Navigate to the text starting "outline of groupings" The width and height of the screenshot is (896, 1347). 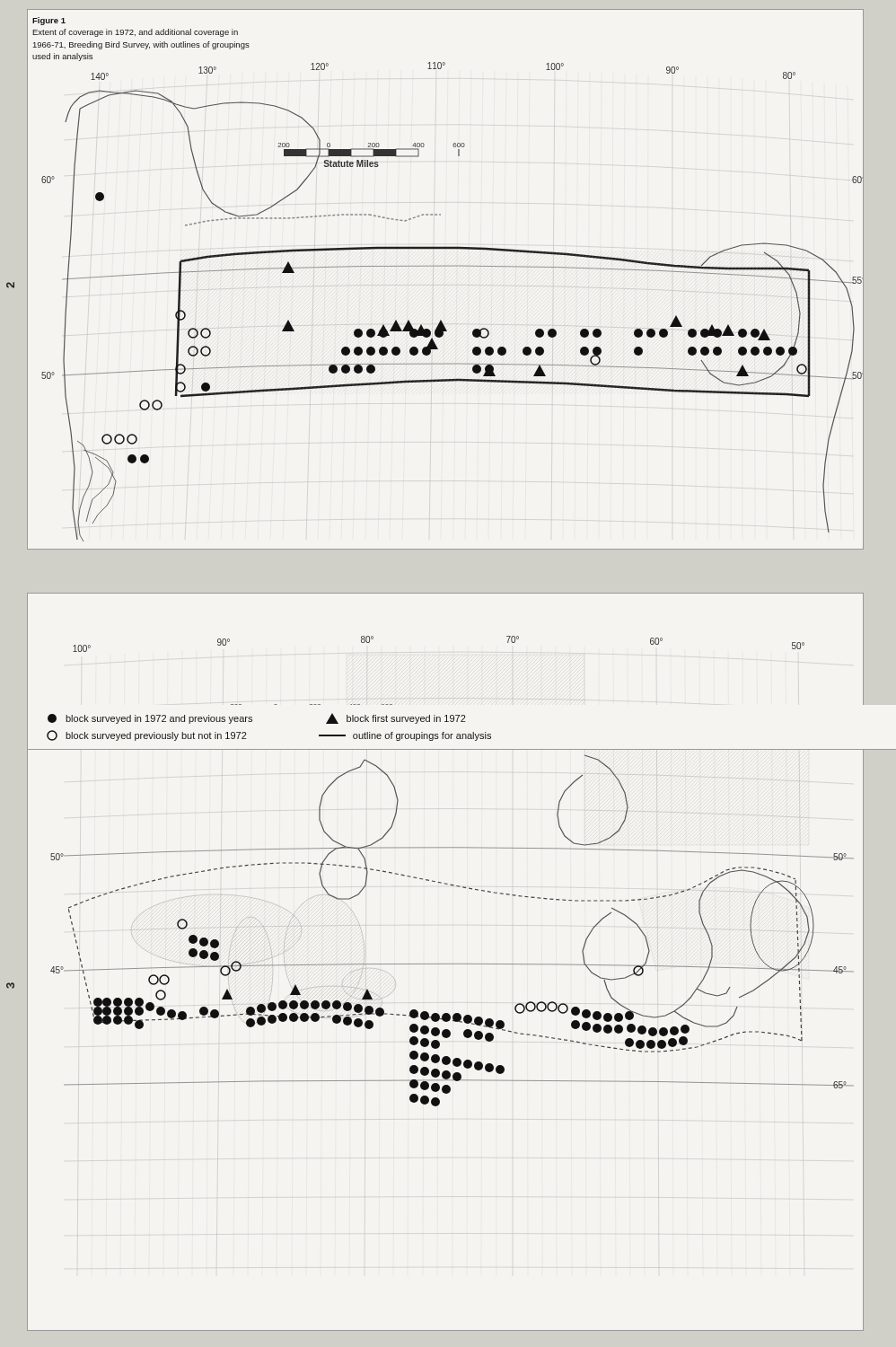tap(405, 735)
